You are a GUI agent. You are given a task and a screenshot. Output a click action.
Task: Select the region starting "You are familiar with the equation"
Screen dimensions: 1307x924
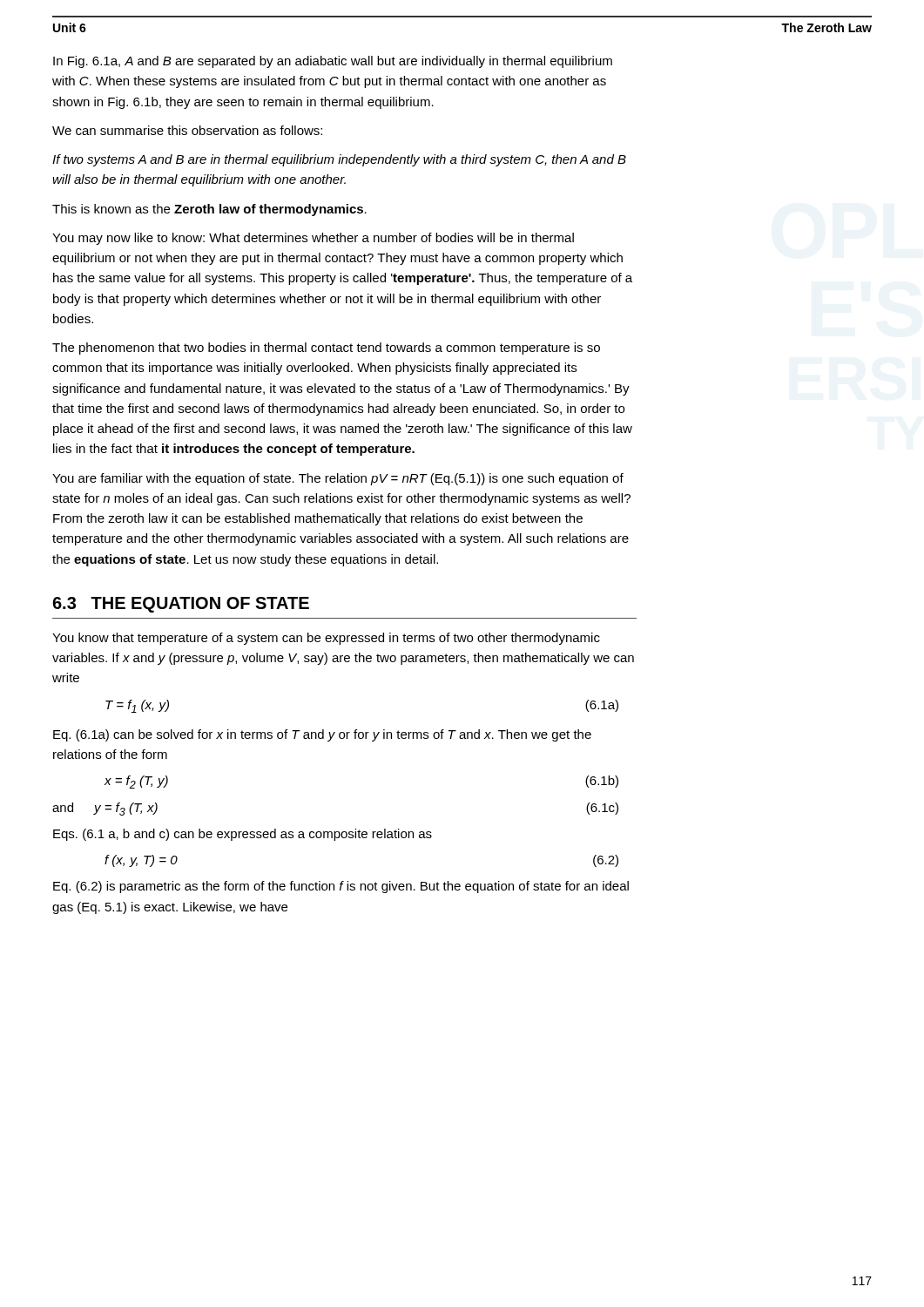pyautogui.click(x=344, y=518)
